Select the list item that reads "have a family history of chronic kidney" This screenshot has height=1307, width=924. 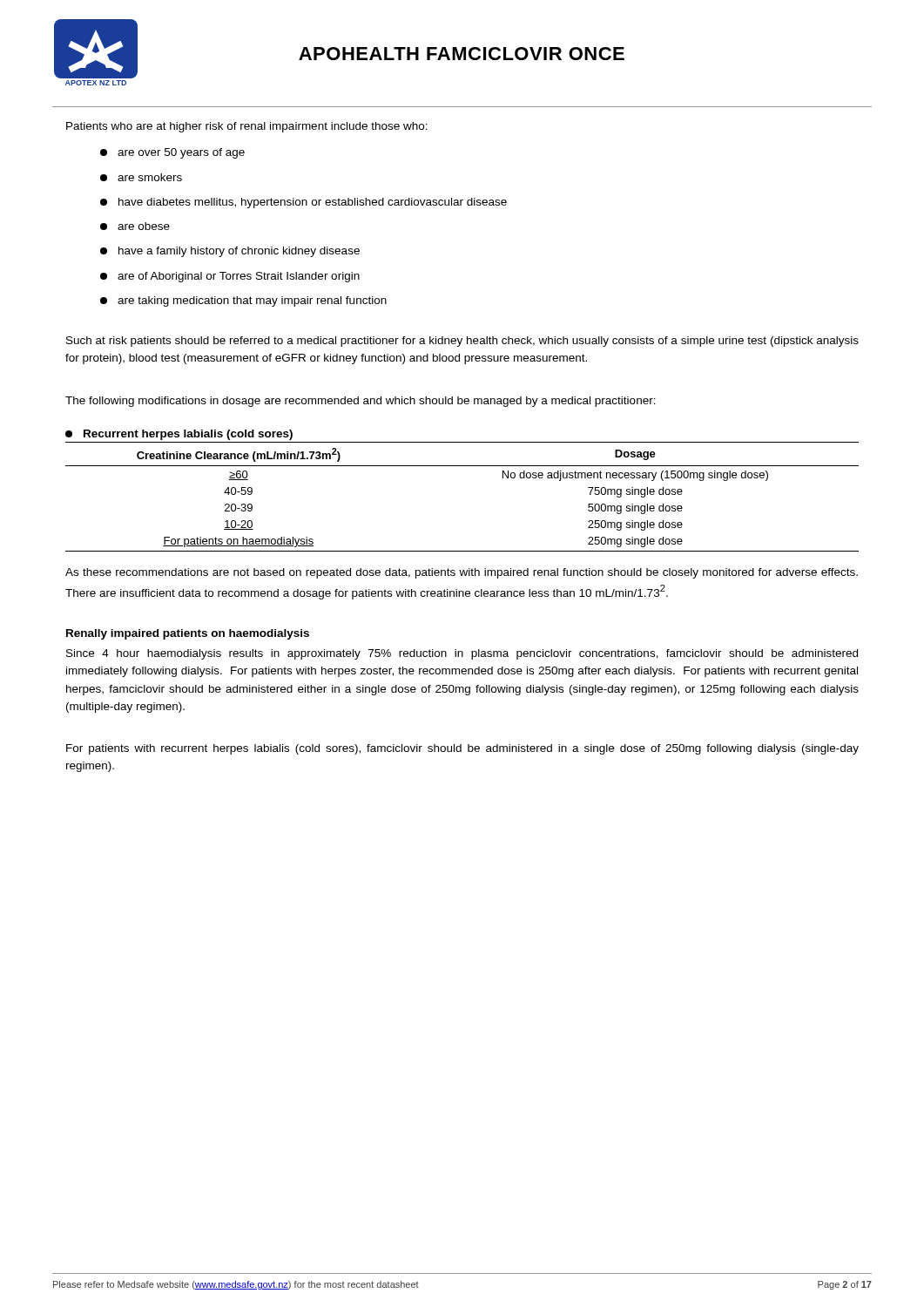(x=230, y=251)
